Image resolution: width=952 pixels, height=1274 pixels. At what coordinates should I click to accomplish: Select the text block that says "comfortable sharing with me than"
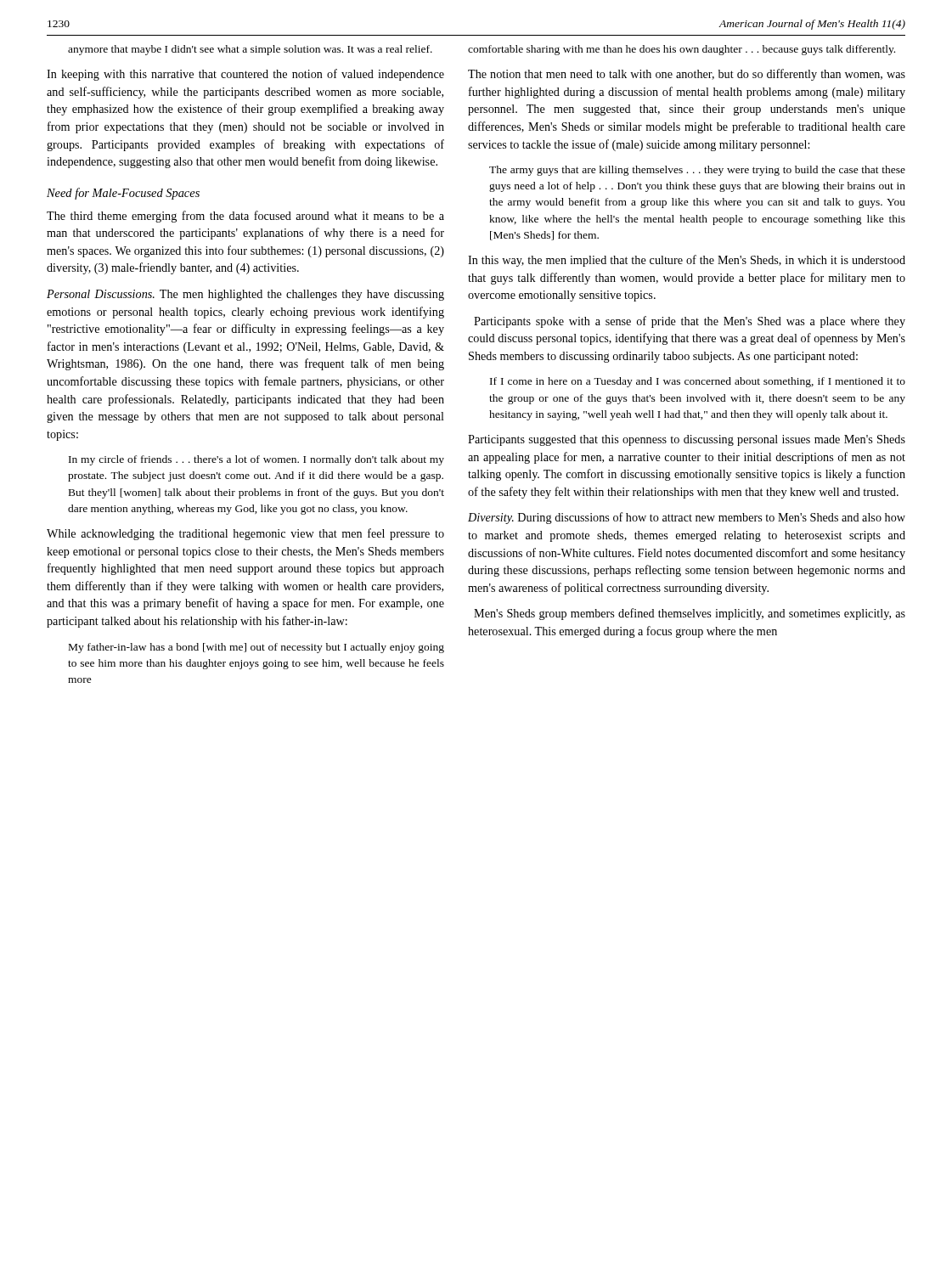click(x=687, y=49)
